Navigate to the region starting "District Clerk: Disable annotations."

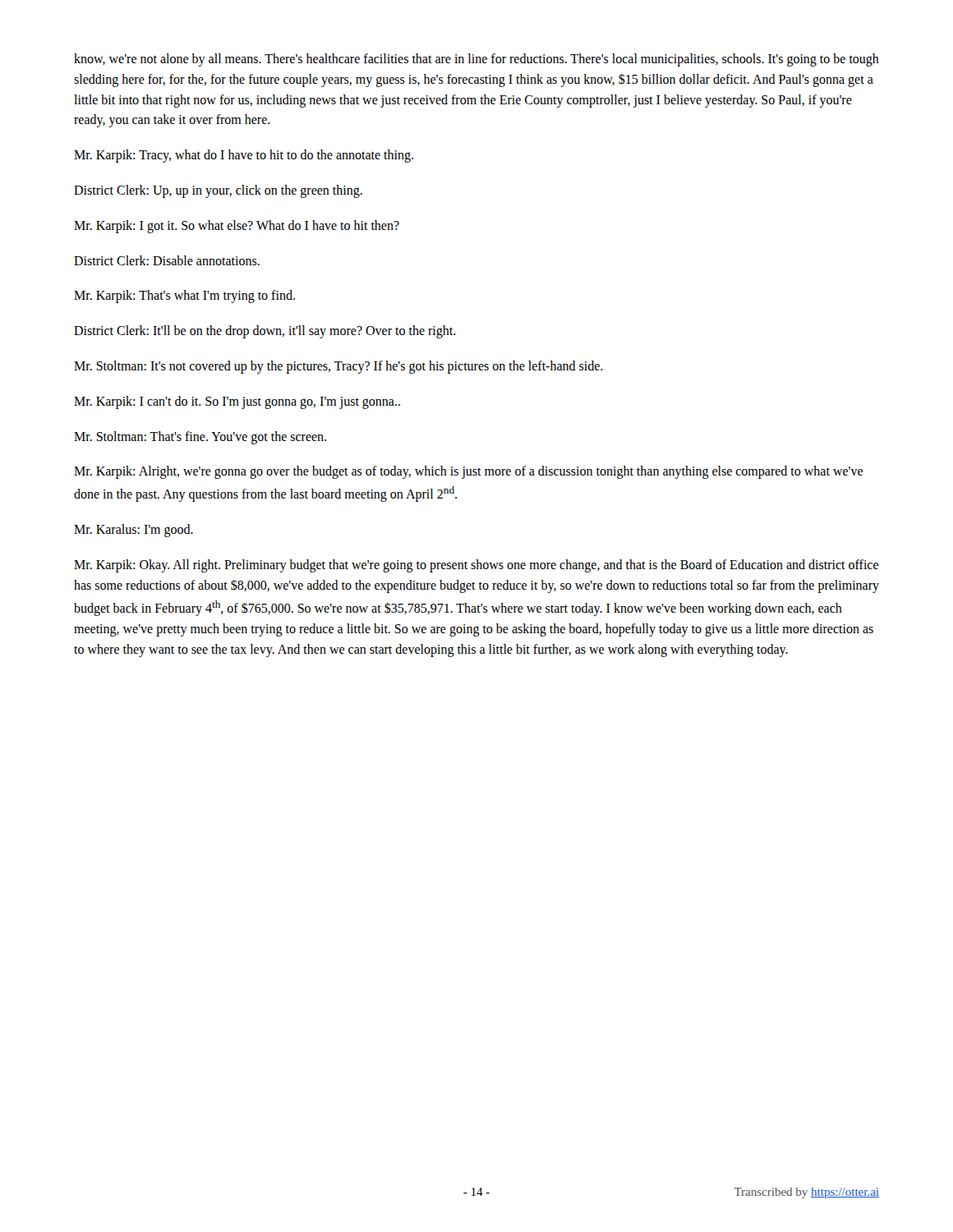[x=167, y=260]
